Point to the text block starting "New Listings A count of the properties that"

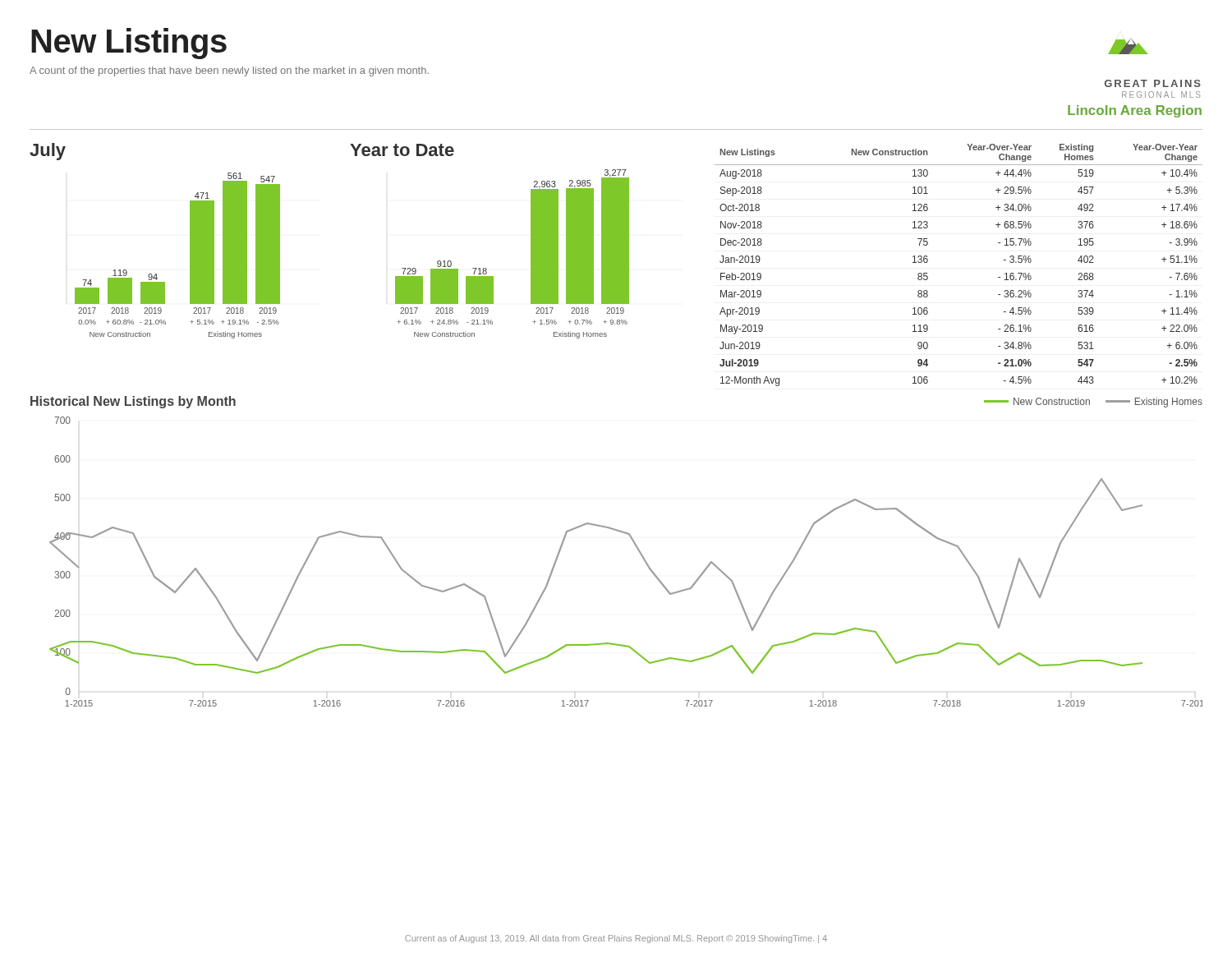point(129,44)
